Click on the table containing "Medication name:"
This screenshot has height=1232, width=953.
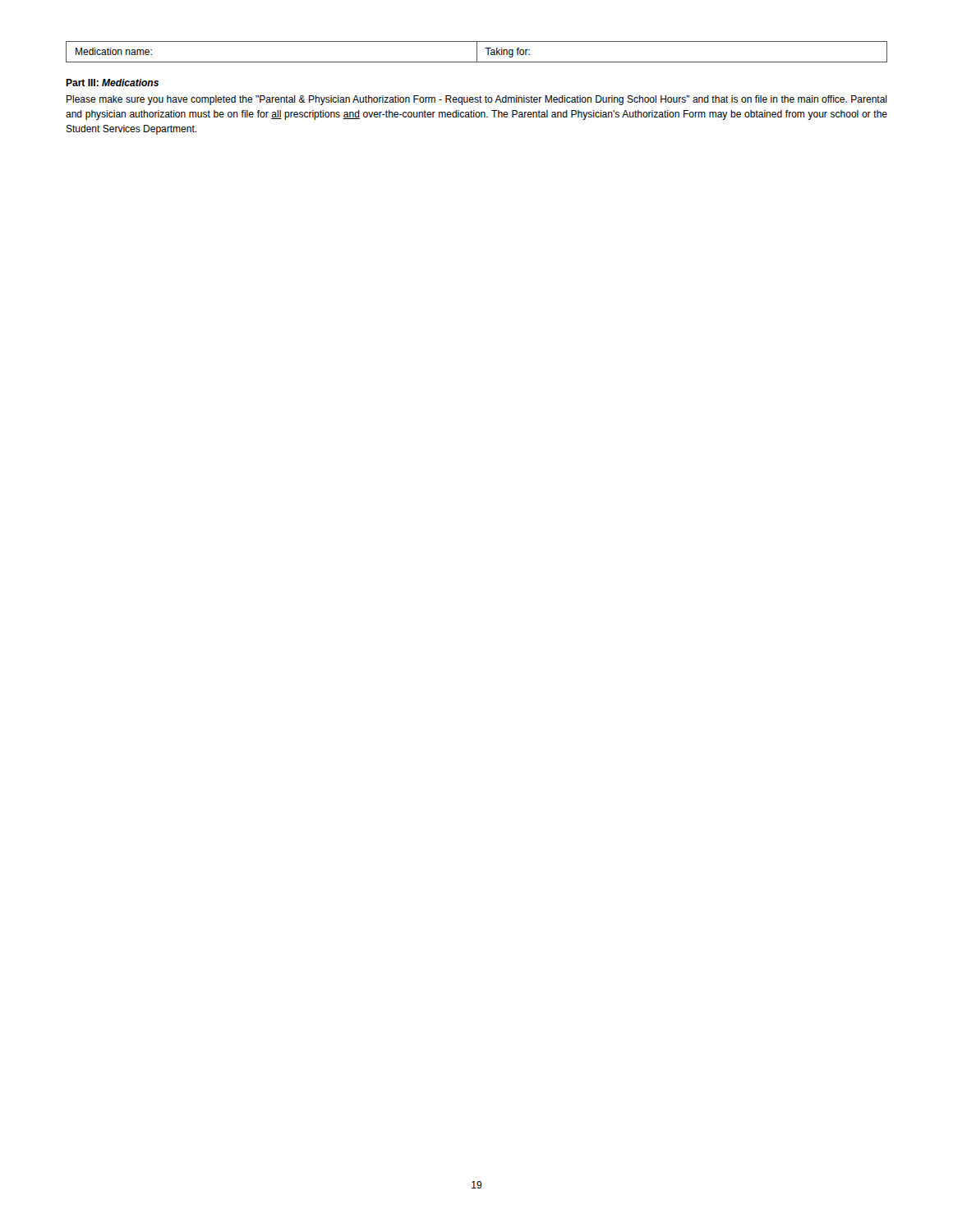[476, 52]
